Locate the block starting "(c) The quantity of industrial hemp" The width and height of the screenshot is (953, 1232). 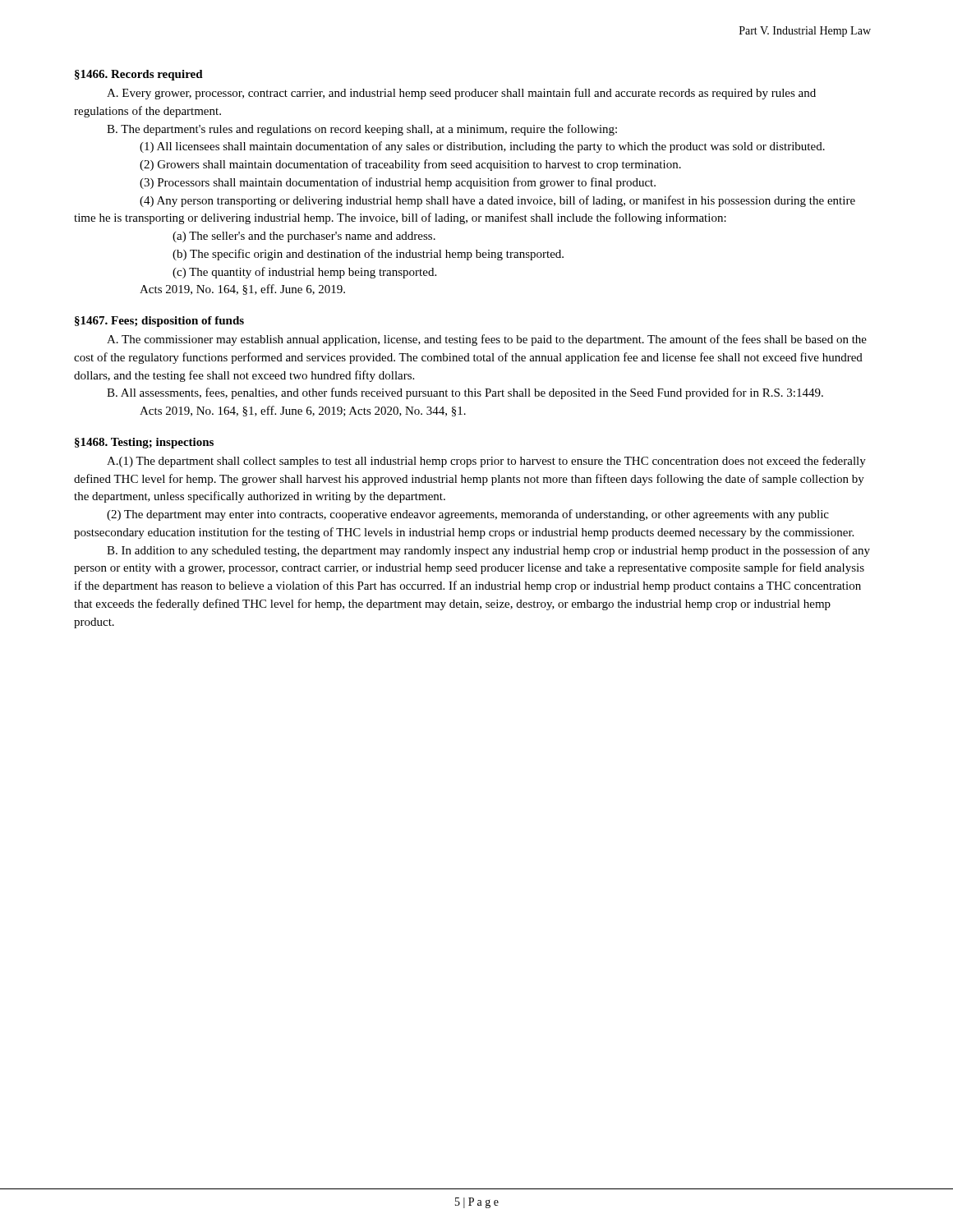[x=304, y=273]
